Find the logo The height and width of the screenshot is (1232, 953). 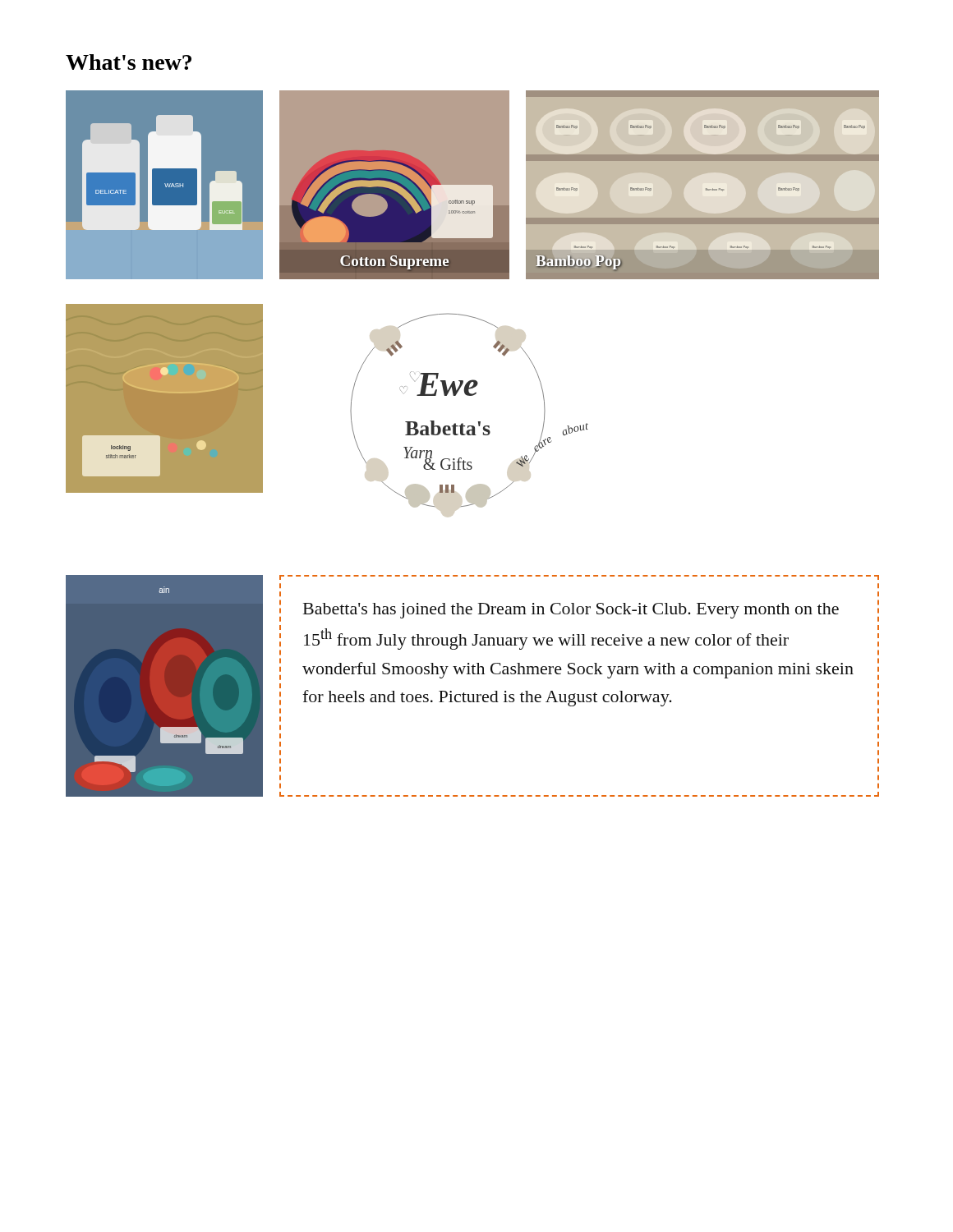448,407
